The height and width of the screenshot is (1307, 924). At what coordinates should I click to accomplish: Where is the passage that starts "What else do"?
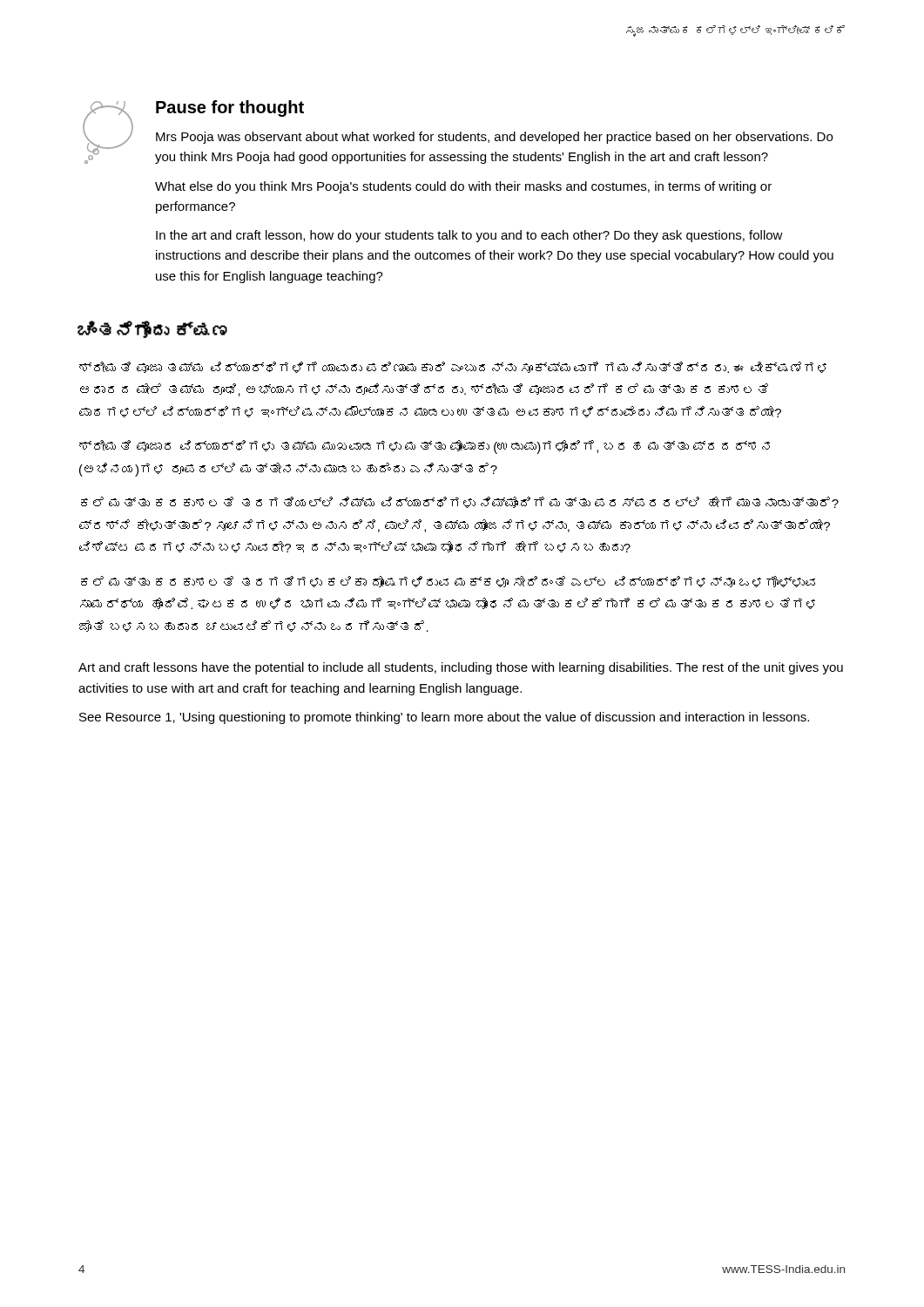[463, 196]
